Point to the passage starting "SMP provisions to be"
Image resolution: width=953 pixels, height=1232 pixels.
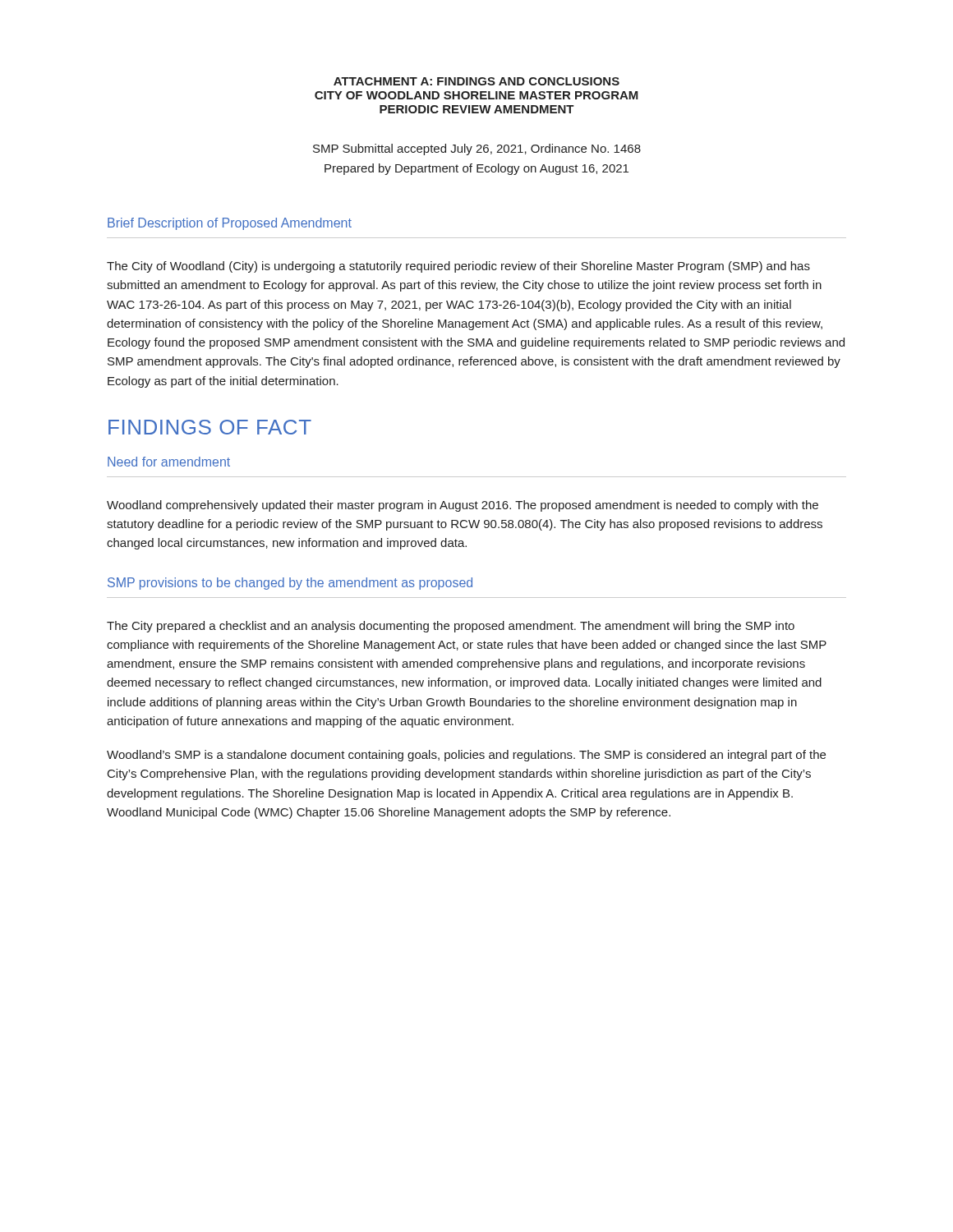290,582
